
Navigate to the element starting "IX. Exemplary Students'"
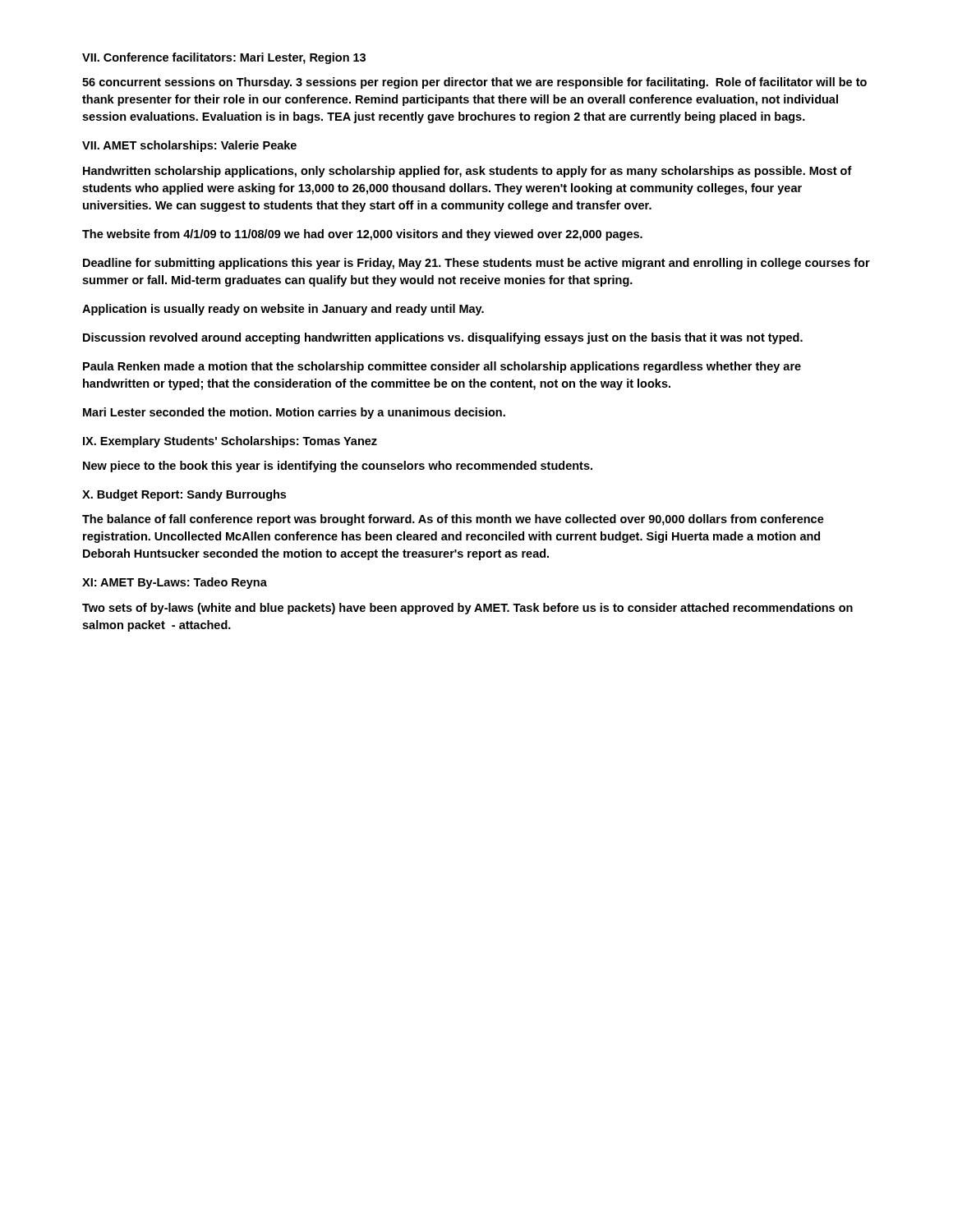point(230,441)
